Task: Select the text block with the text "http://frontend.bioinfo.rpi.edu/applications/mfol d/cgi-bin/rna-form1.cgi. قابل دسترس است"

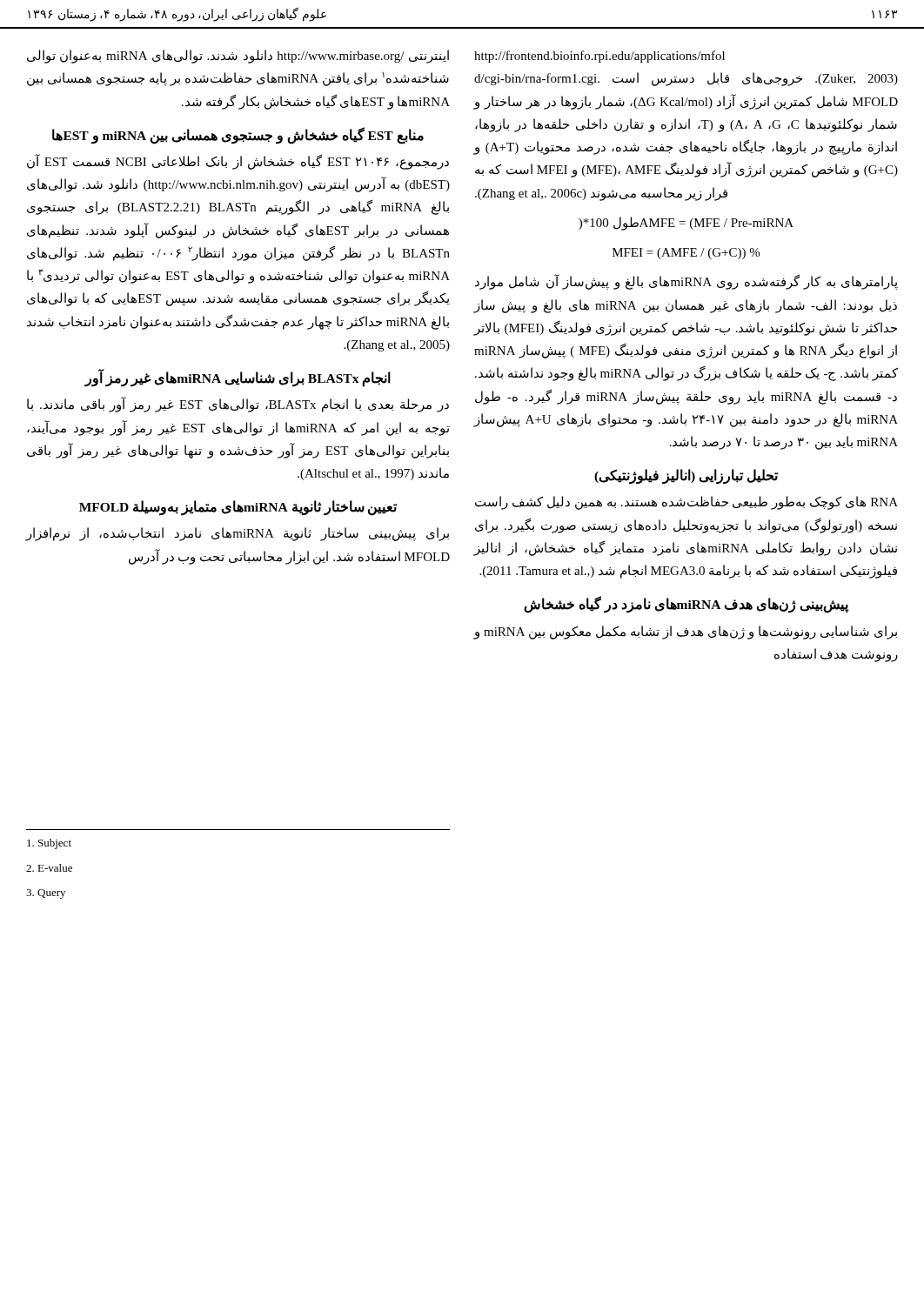Action: (686, 124)
